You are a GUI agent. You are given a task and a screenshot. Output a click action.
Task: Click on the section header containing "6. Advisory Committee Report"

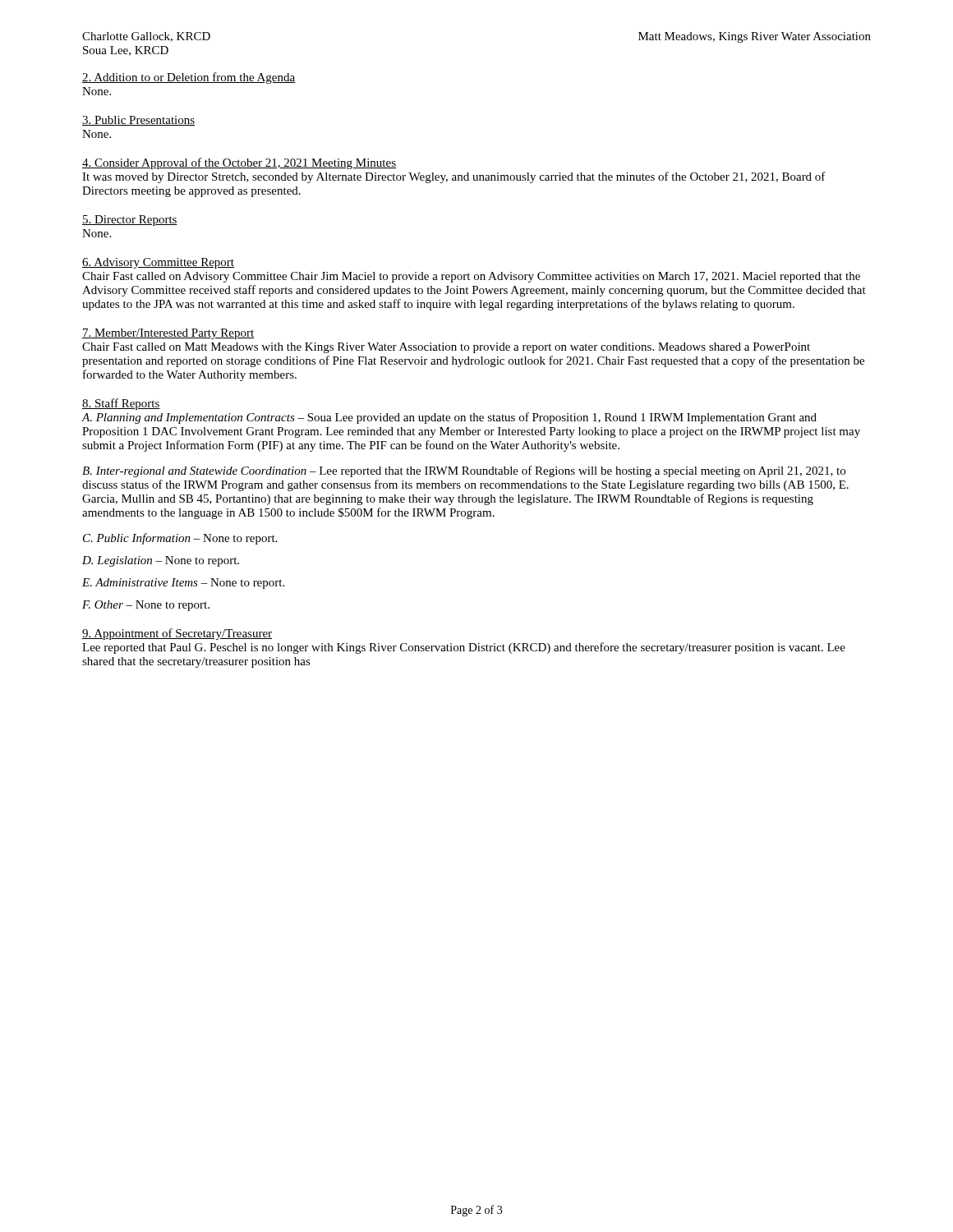pos(158,262)
